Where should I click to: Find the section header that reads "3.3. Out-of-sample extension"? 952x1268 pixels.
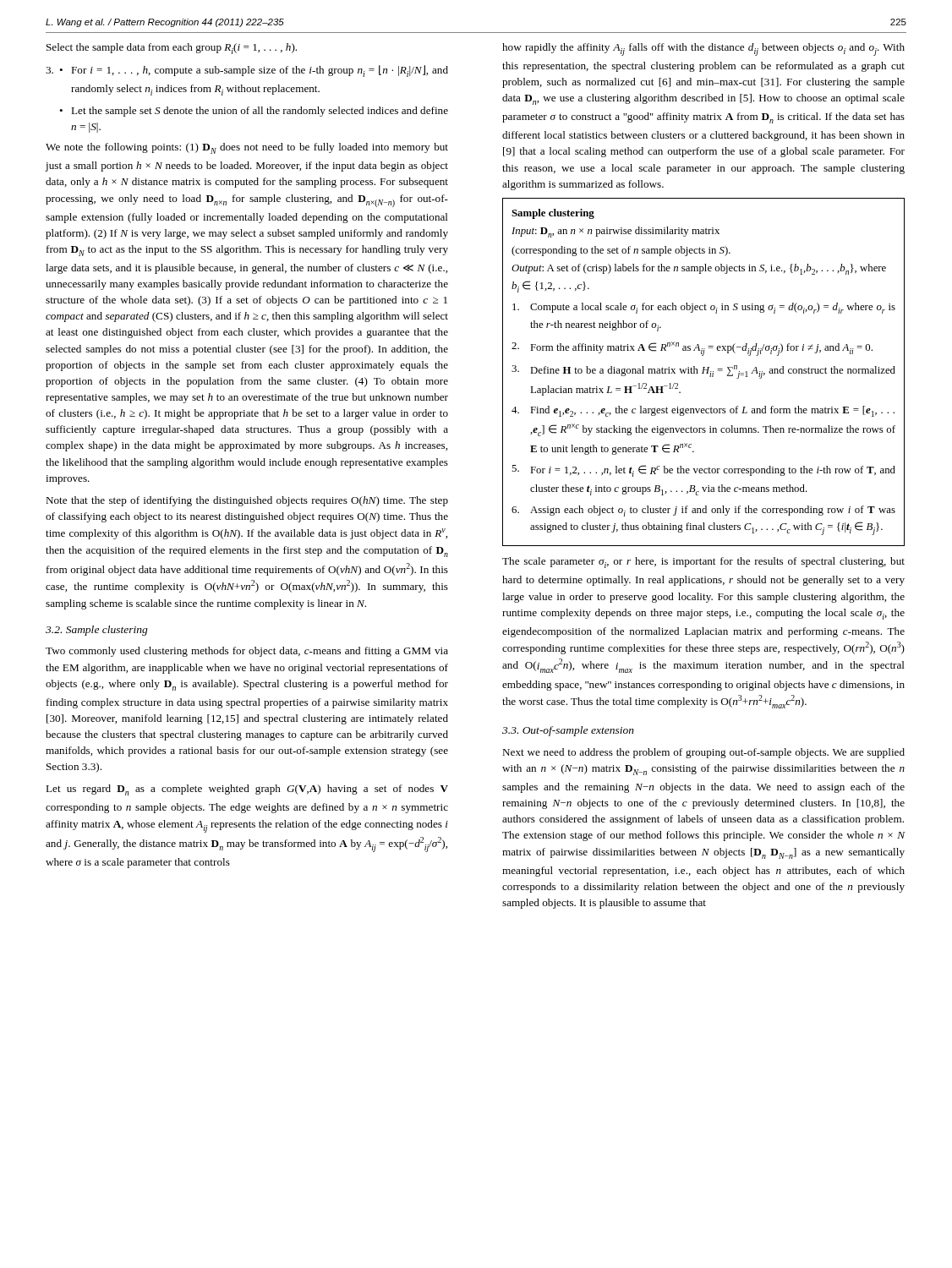click(x=568, y=730)
